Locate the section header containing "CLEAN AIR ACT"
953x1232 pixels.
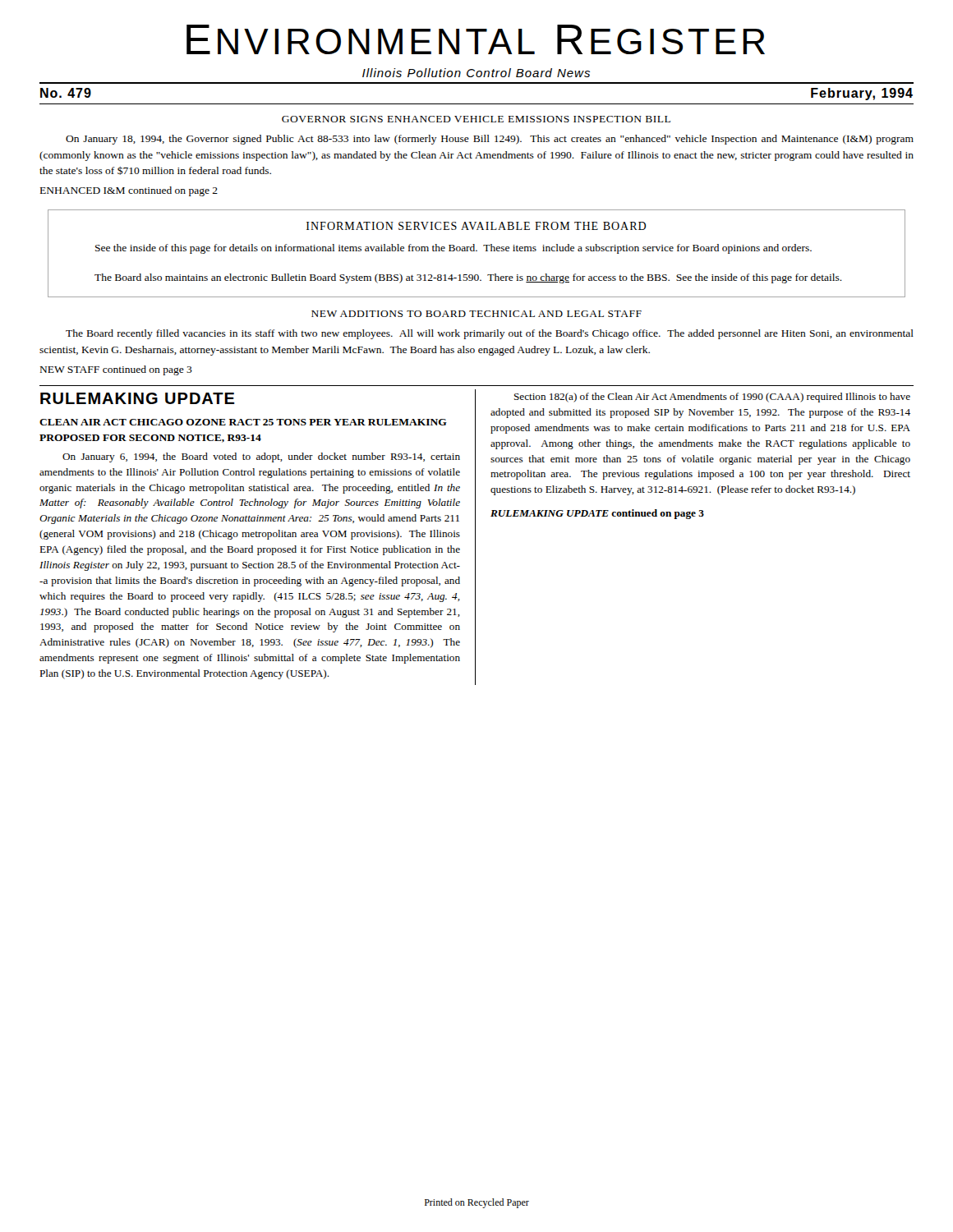(x=243, y=430)
